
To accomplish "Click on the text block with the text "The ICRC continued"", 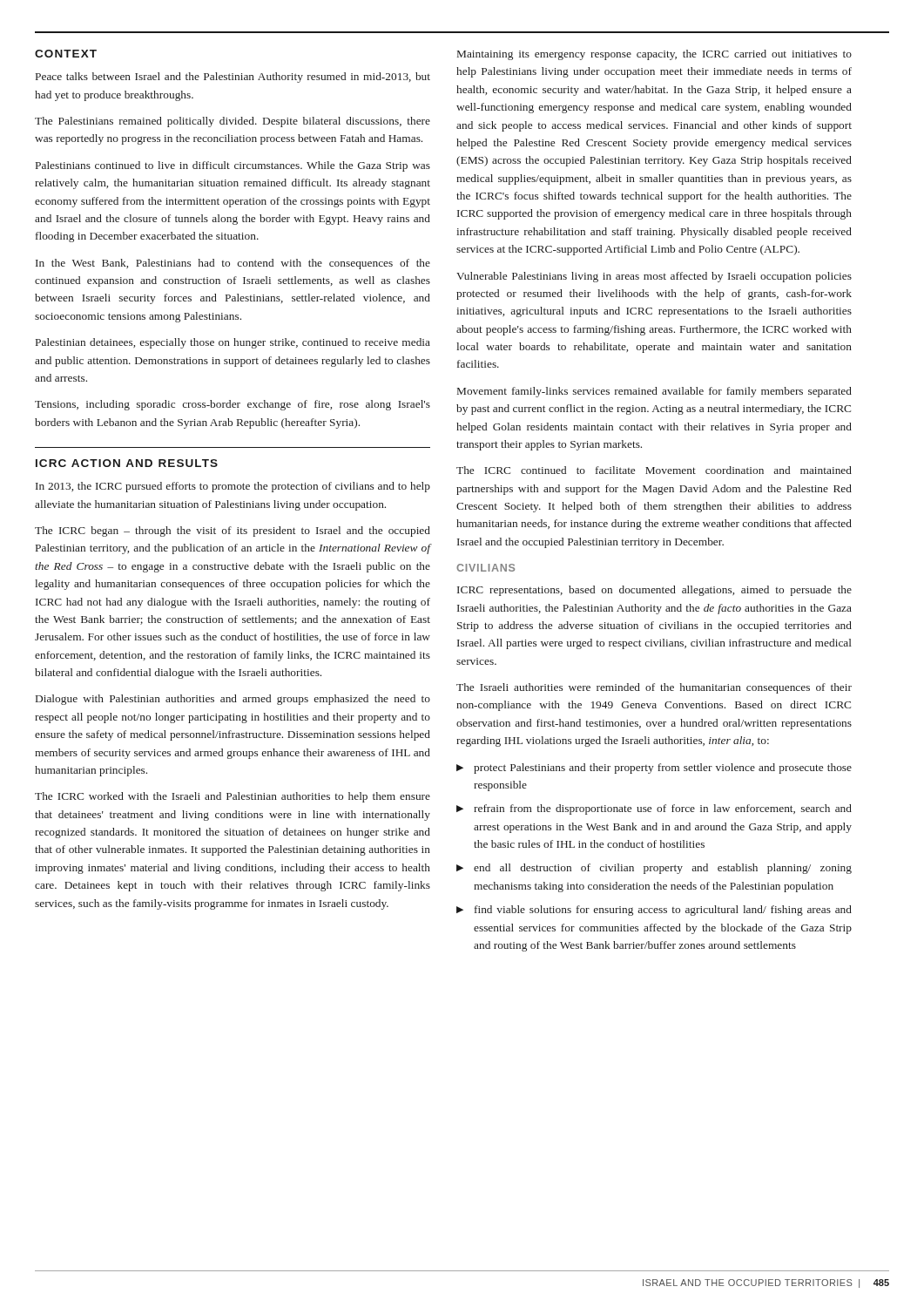I will click(x=654, y=506).
